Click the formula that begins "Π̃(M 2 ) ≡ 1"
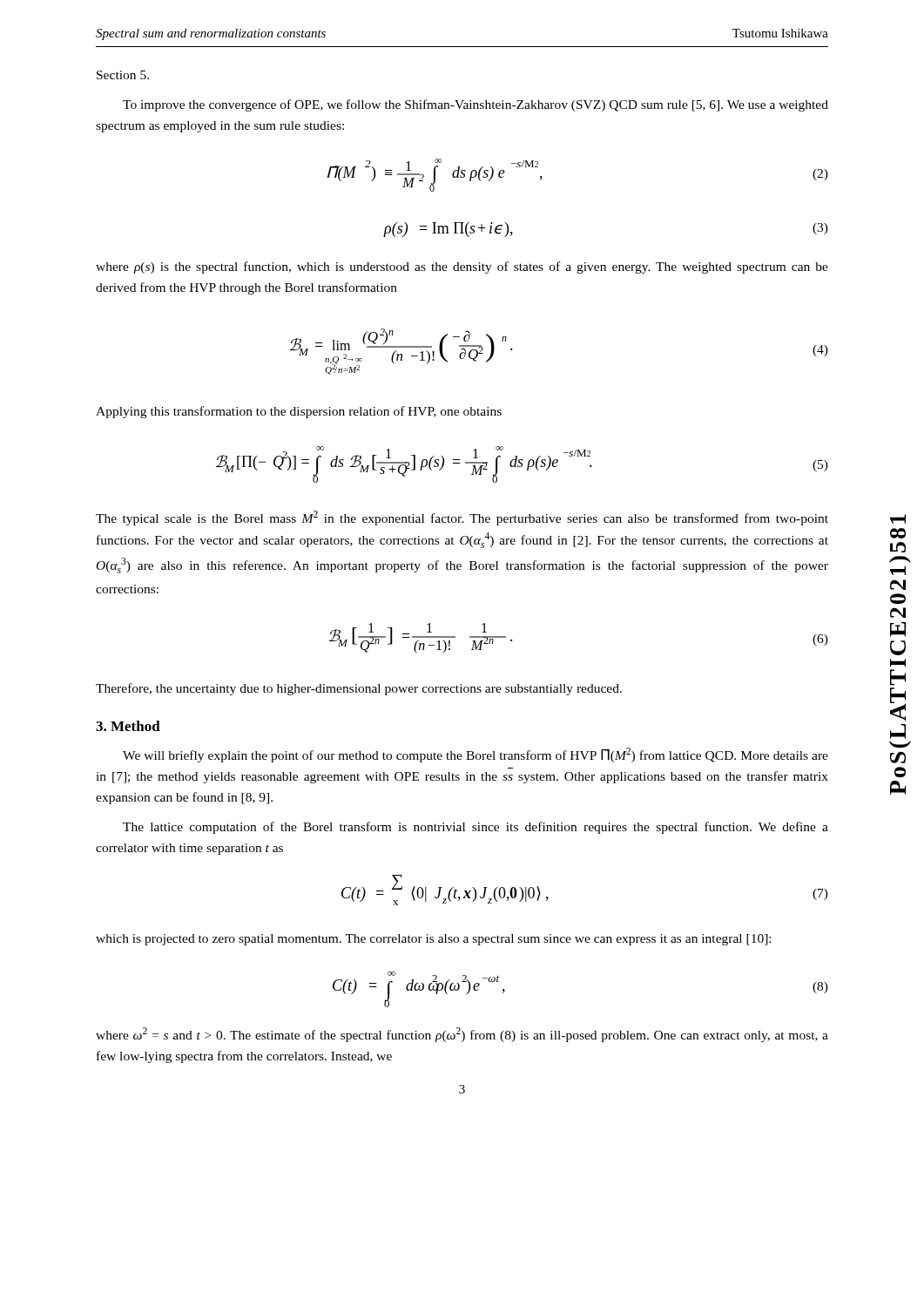Viewport: 924px width, 1307px height. coord(435,175)
